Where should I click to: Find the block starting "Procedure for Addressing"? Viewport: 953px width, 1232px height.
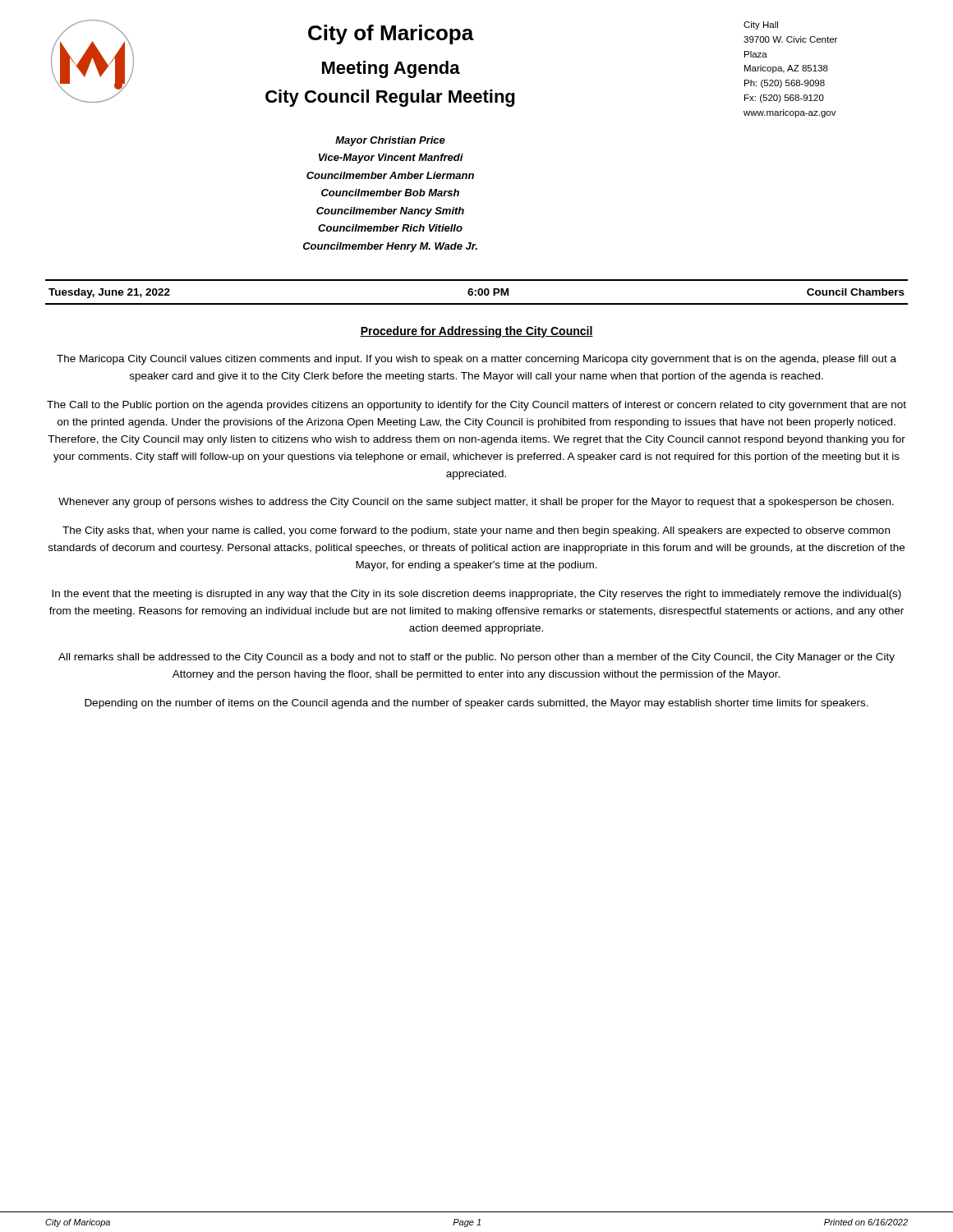[x=476, y=331]
